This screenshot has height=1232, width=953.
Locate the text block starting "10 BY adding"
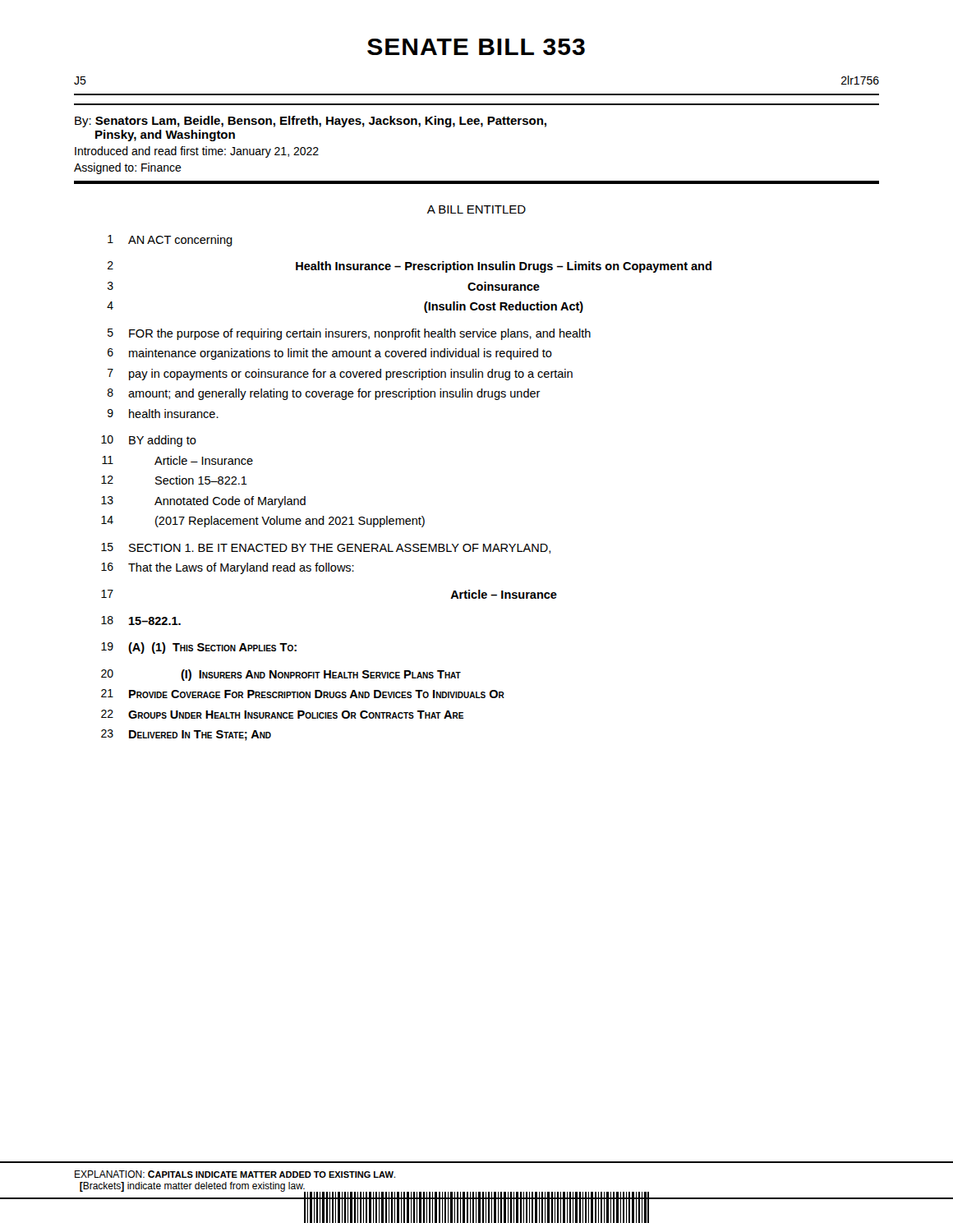pyautogui.click(x=149, y=441)
